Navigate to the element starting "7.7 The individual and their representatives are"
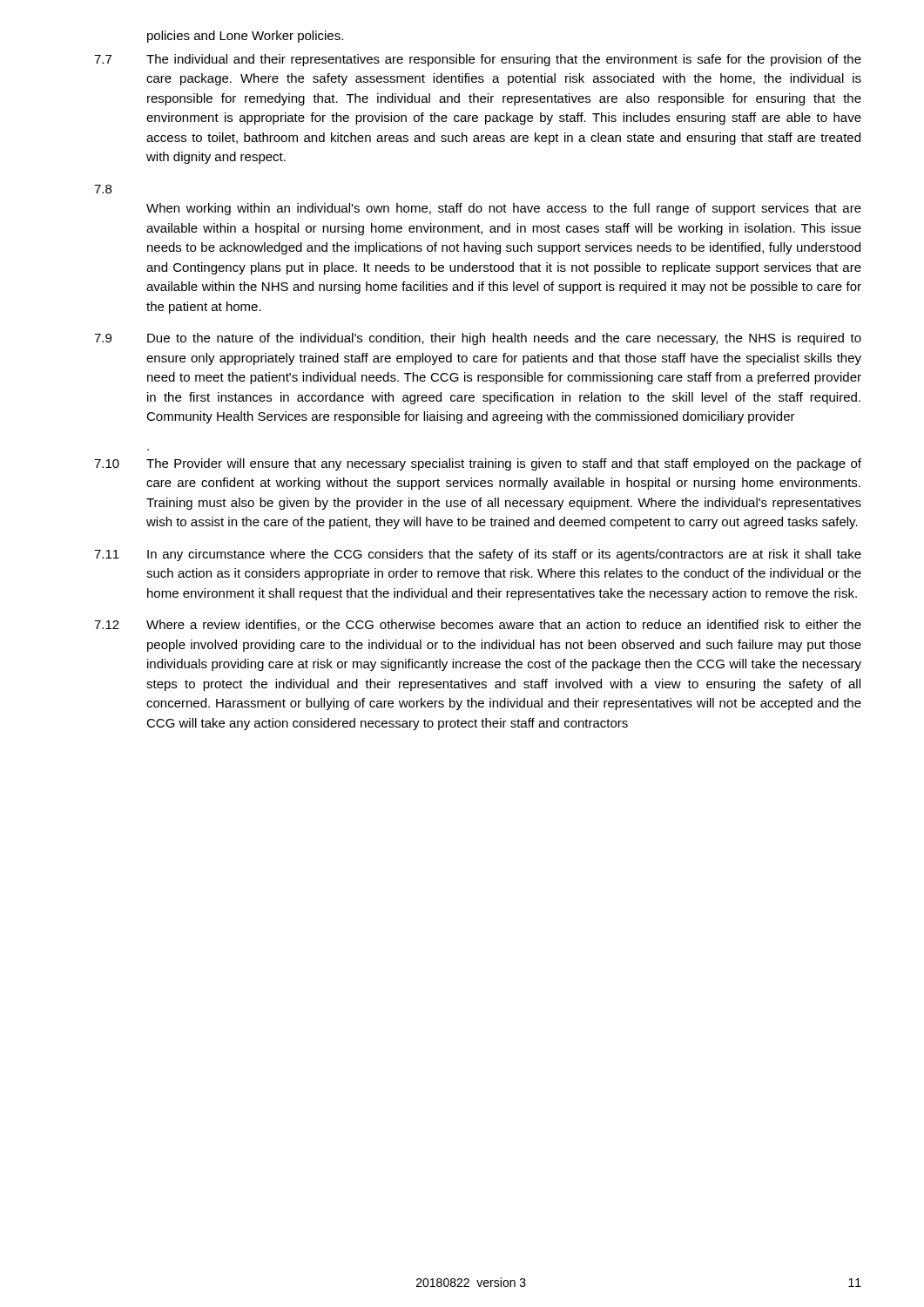The image size is (924, 1307). [478, 108]
